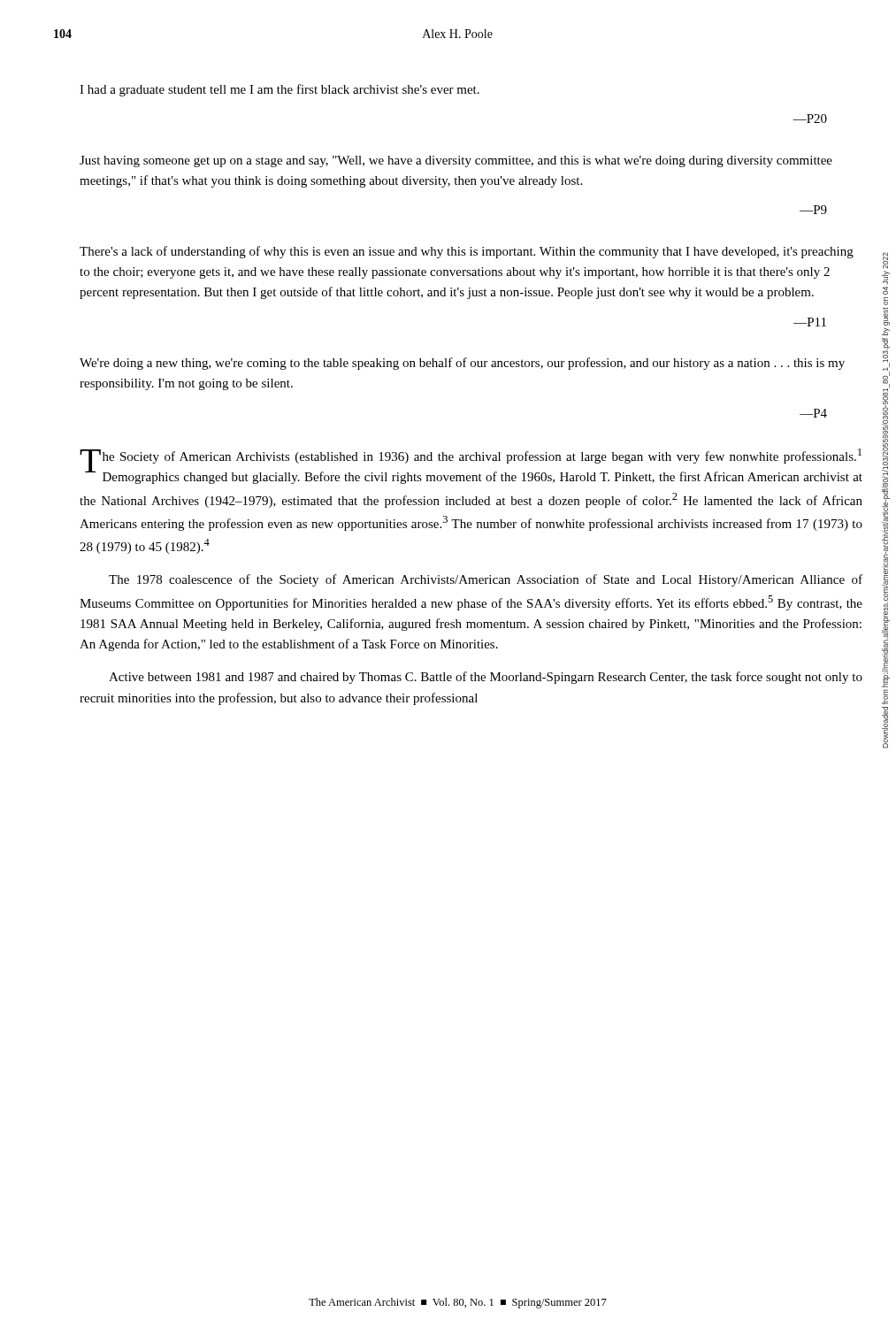
Task: Select the text block with the text "Just having someone"
Action: pyautogui.click(x=456, y=170)
